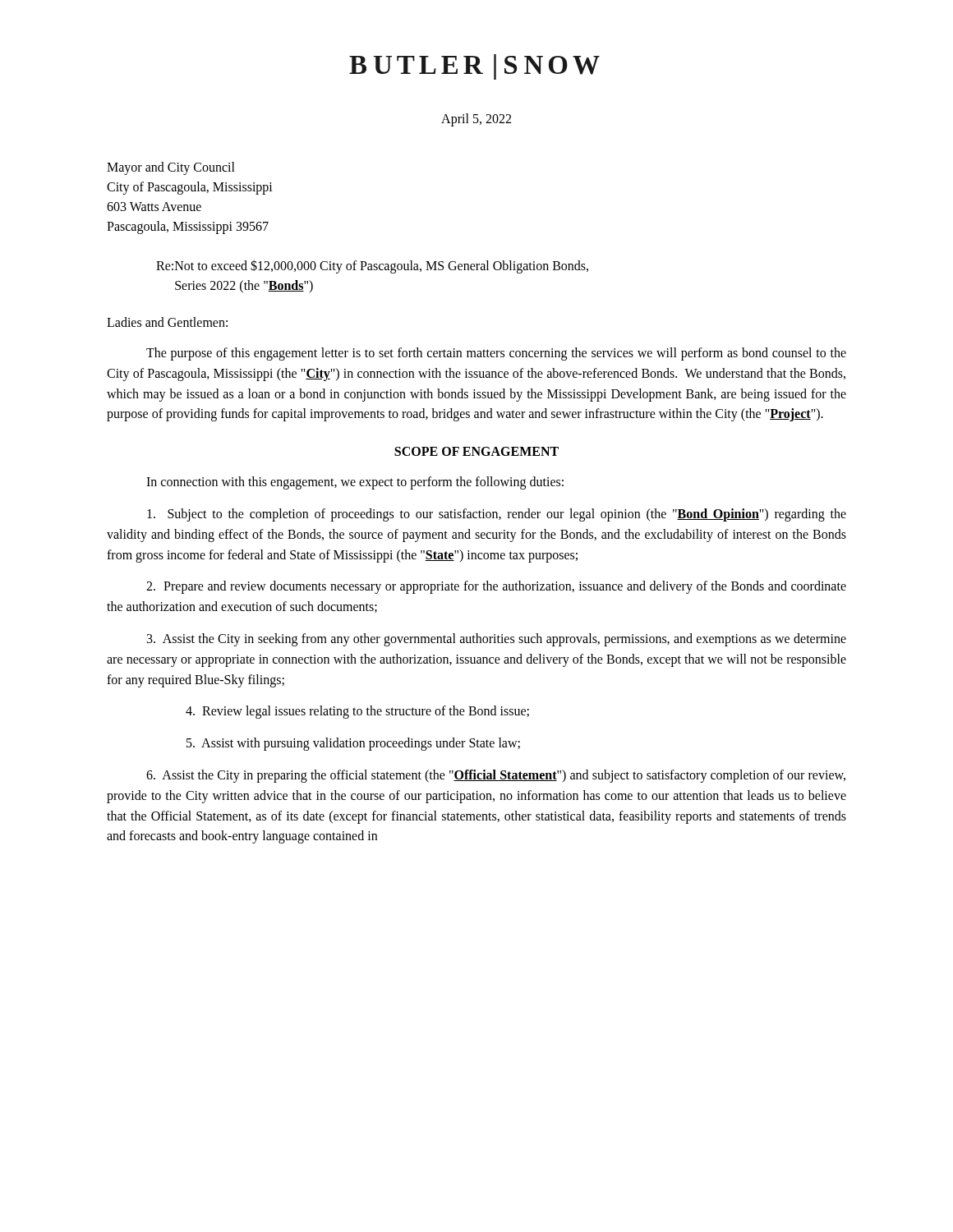Where is the passage that starts "6. Assist the City in preparing the official"?

pyautogui.click(x=476, y=805)
